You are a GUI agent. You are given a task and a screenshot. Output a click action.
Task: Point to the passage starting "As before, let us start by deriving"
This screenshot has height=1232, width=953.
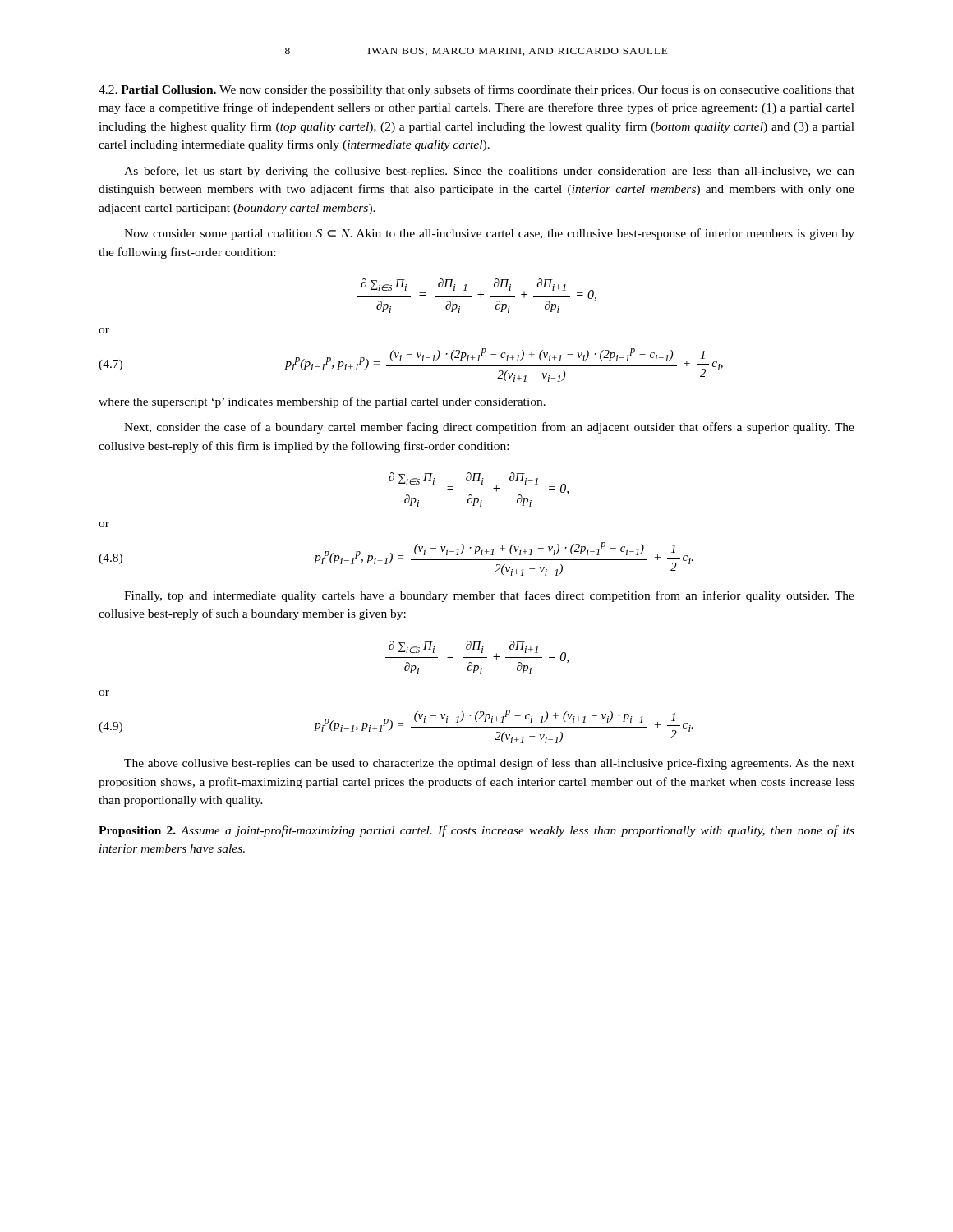pos(476,189)
